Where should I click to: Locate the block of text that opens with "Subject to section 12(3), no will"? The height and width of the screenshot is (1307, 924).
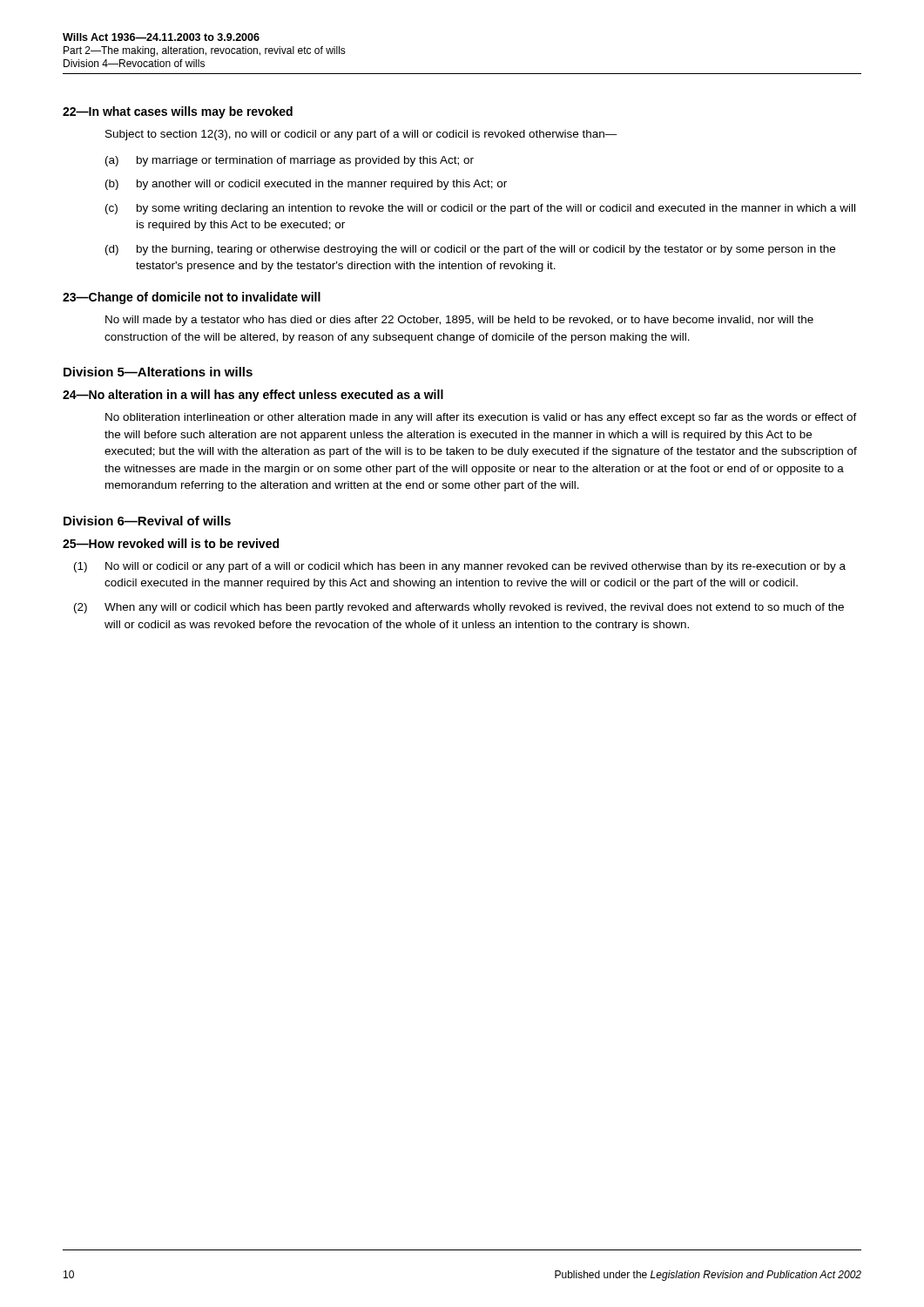pos(361,134)
